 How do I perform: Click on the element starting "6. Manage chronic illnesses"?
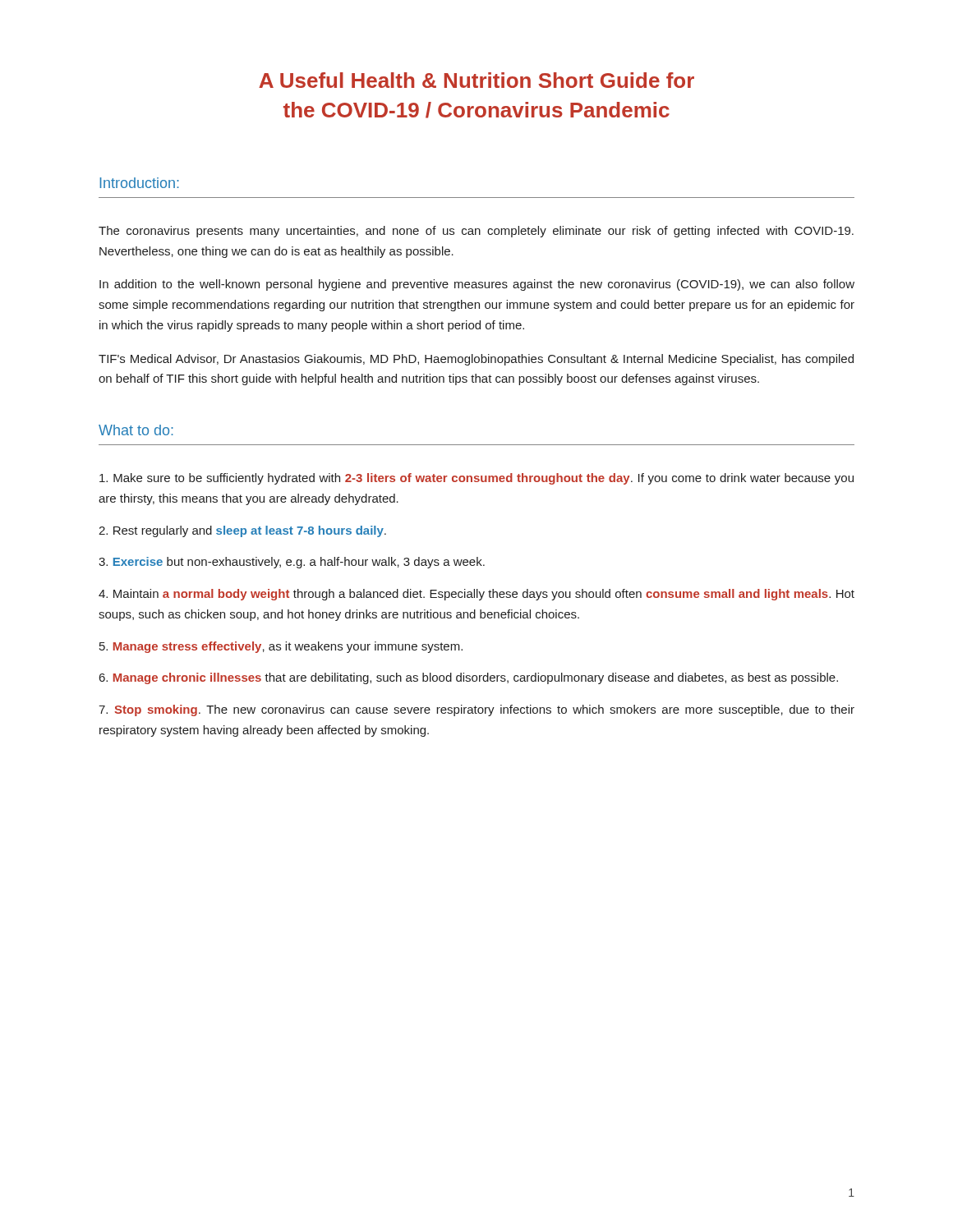(x=469, y=677)
